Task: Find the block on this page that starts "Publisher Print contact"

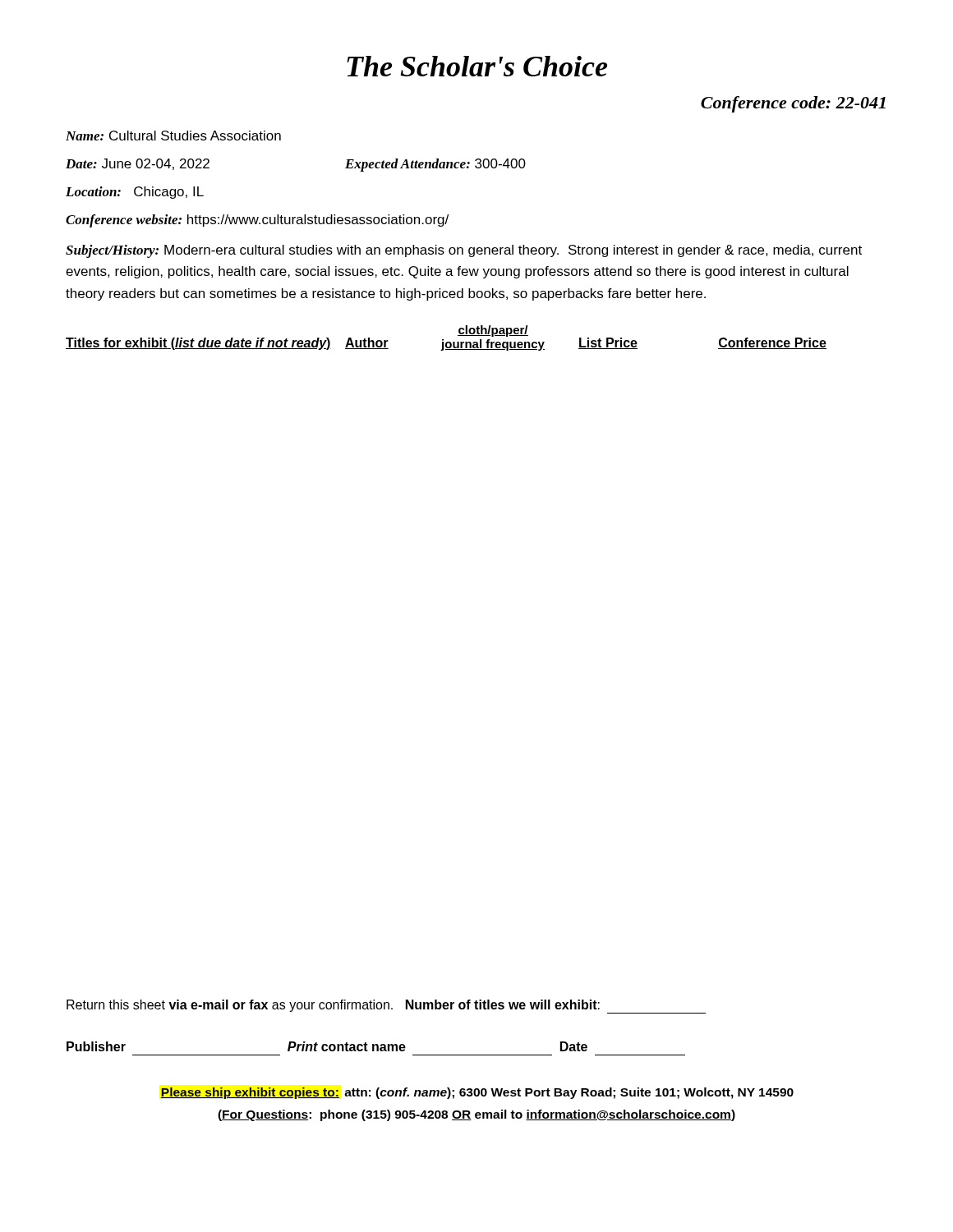Action: click(x=375, y=1048)
